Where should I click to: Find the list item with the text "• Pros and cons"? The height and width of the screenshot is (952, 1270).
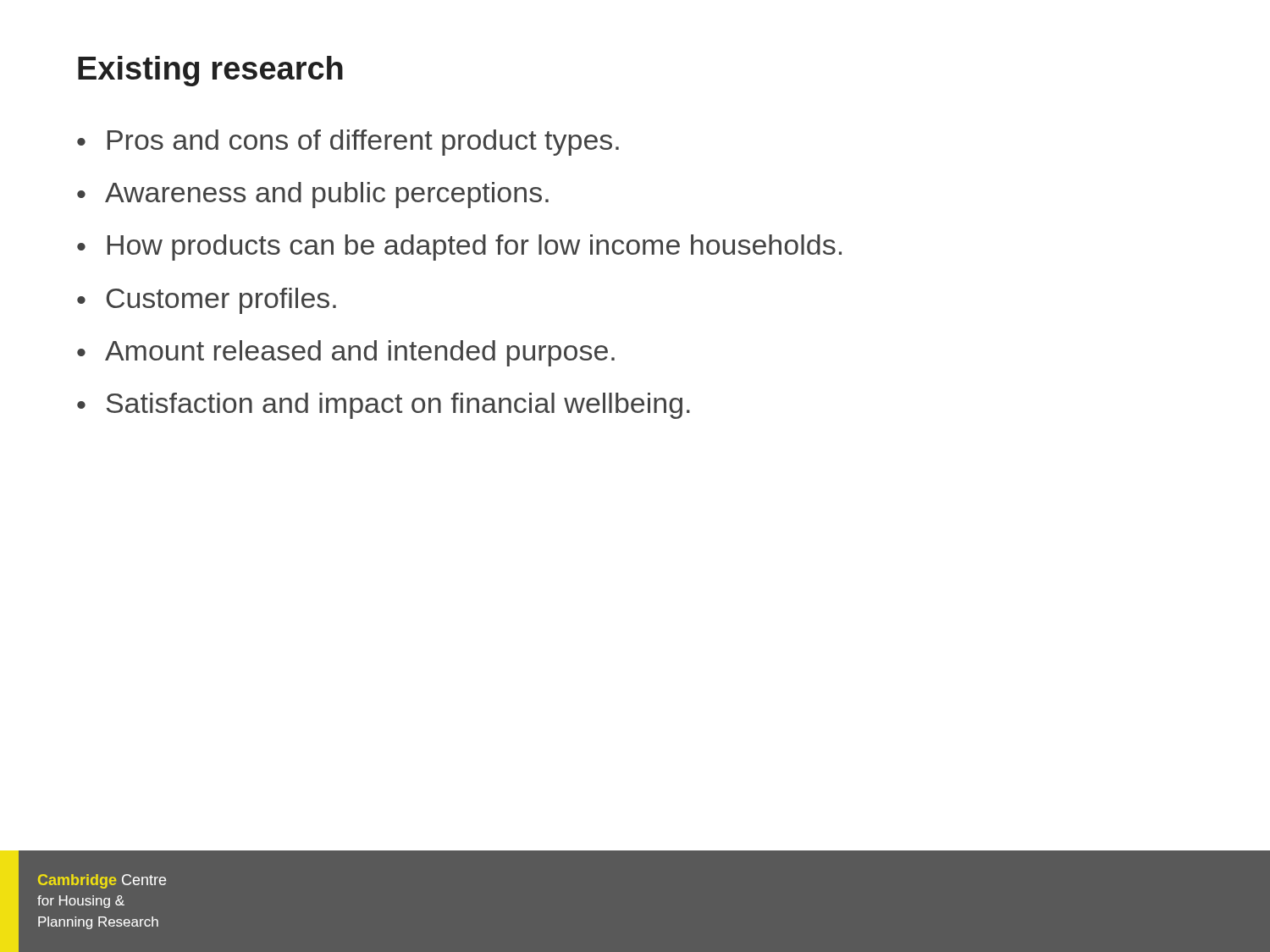[x=349, y=141]
